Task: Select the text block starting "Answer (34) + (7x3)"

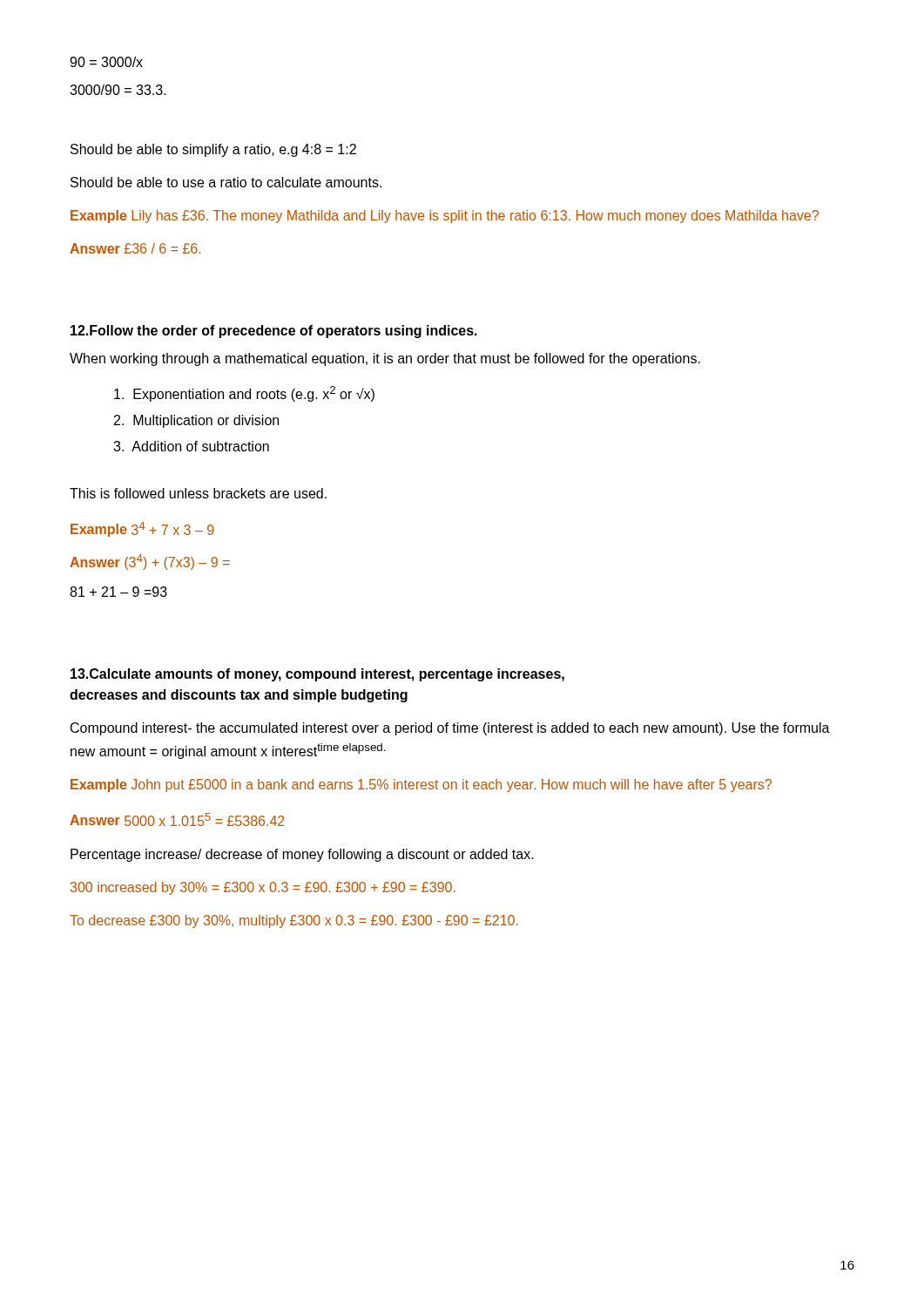Action: (150, 561)
